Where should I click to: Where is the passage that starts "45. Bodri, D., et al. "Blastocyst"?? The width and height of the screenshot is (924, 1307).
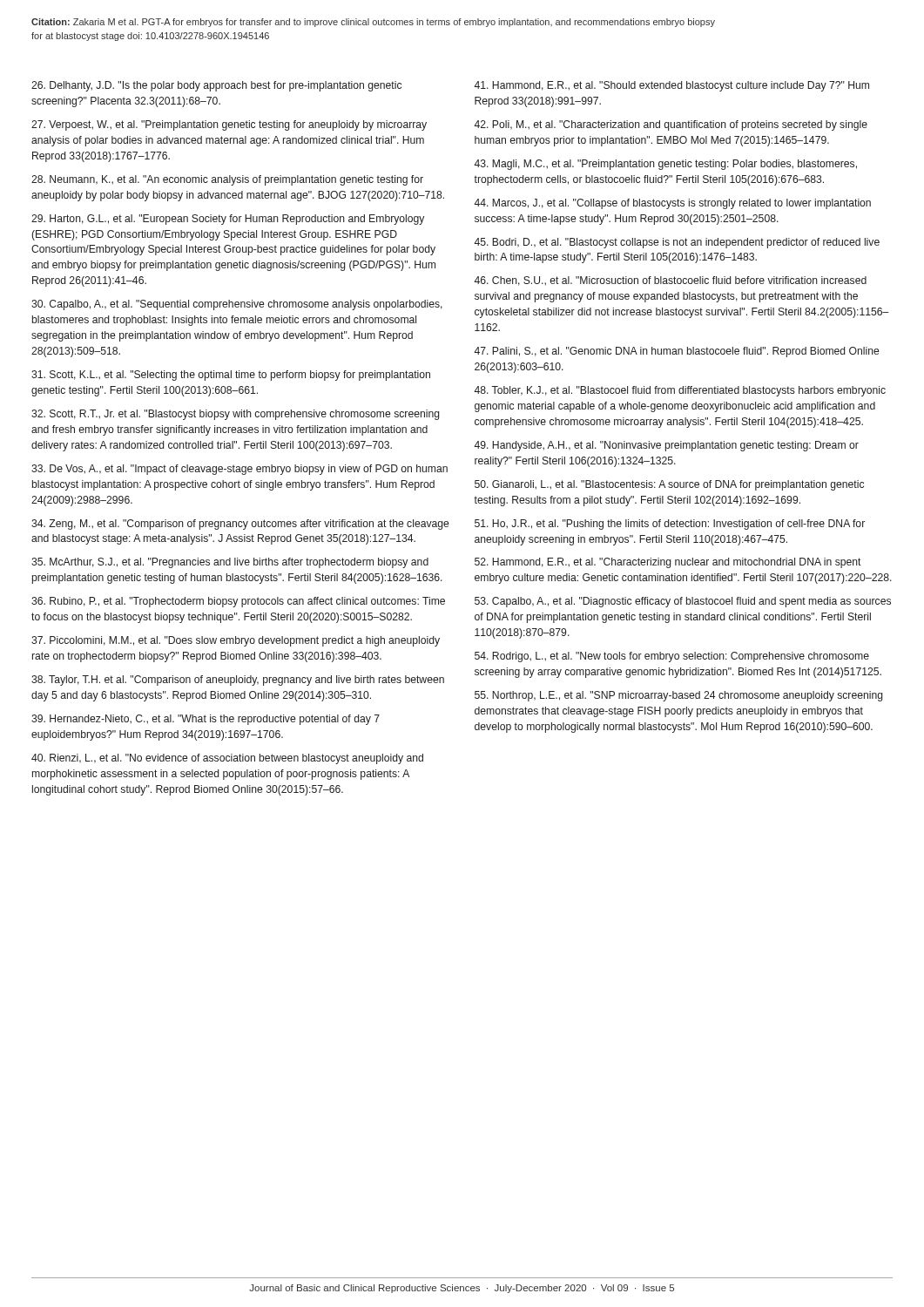(x=677, y=250)
